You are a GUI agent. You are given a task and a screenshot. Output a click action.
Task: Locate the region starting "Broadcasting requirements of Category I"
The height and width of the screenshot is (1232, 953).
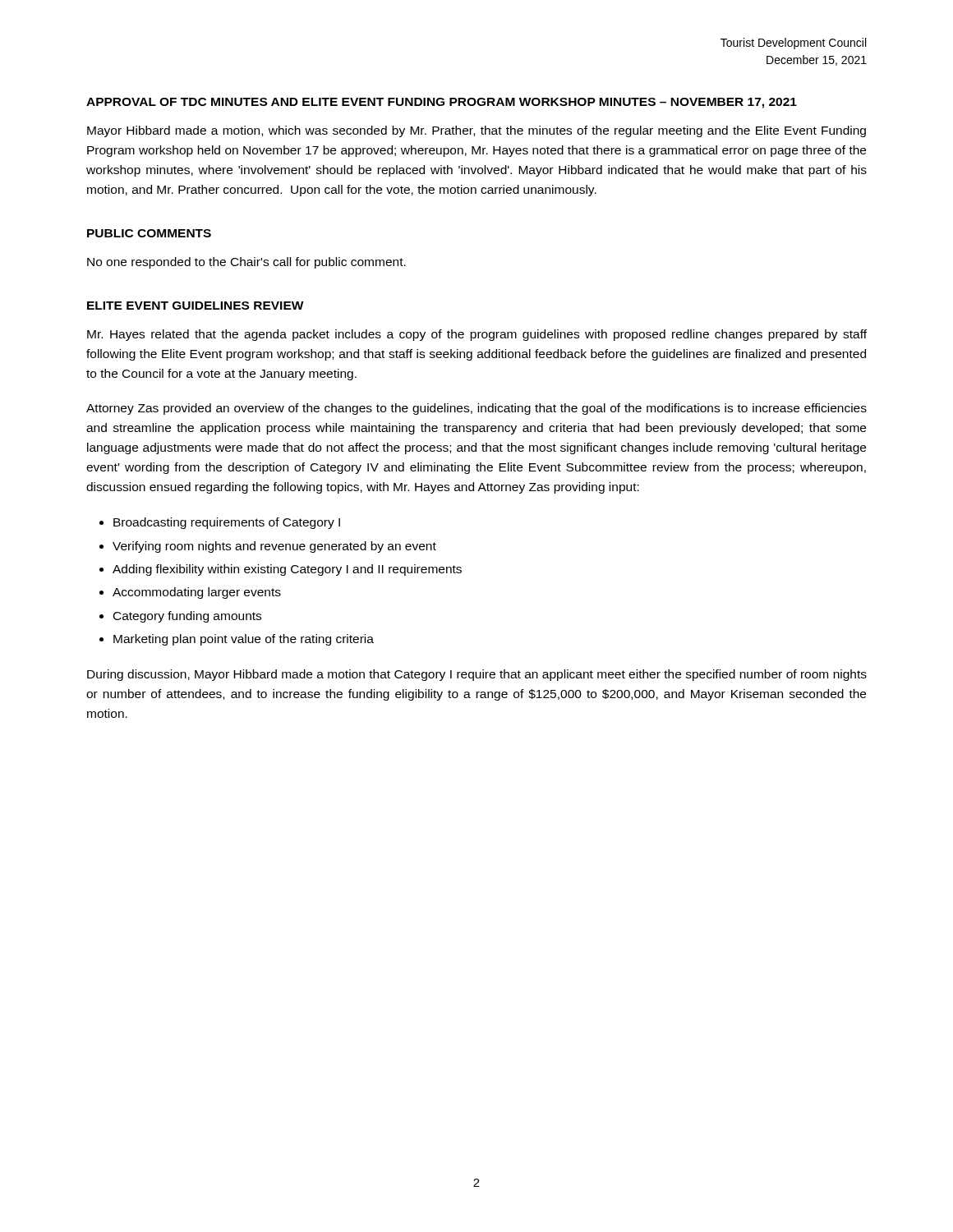click(227, 522)
